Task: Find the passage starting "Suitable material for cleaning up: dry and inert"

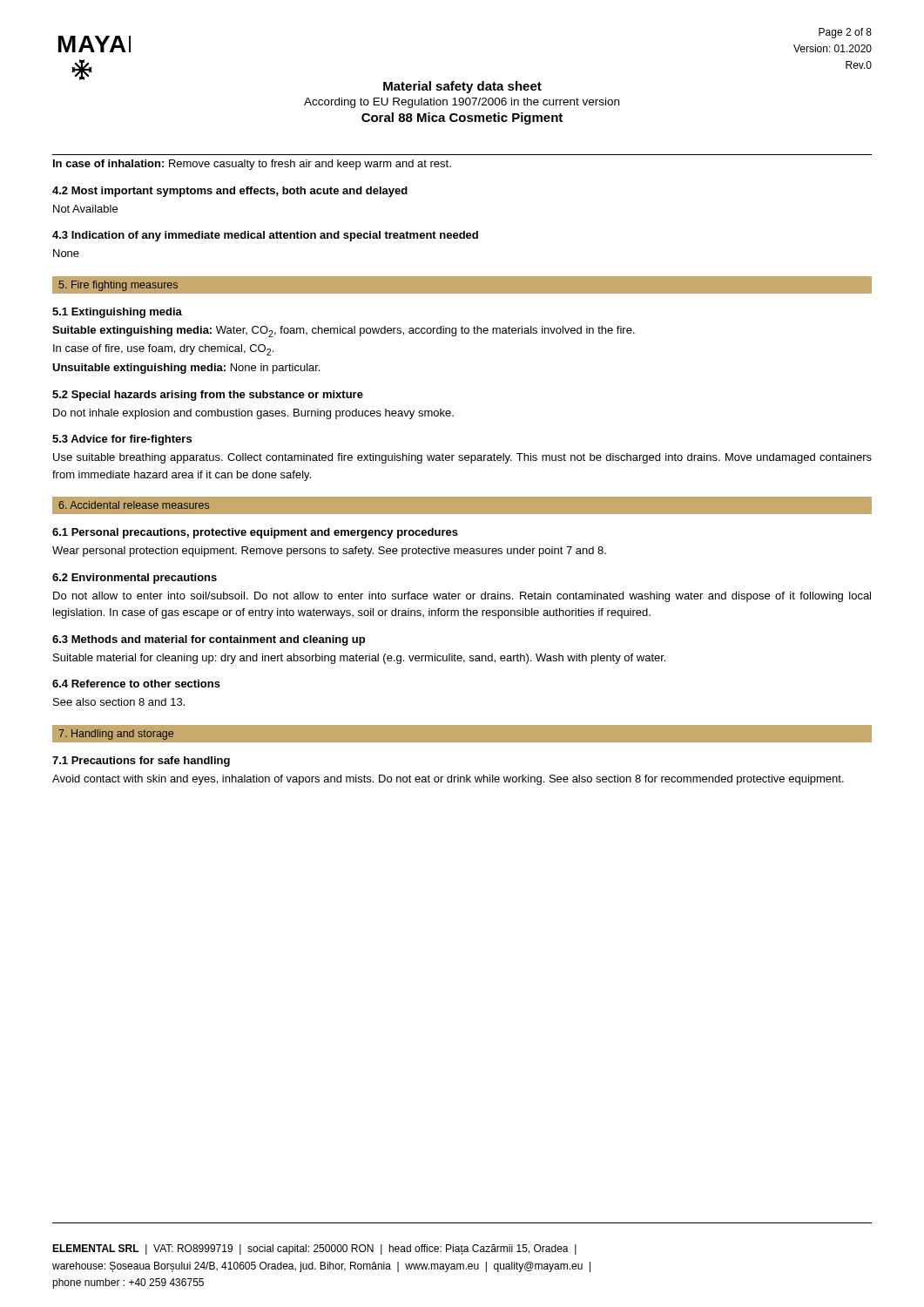Action: tap(359, 657)
